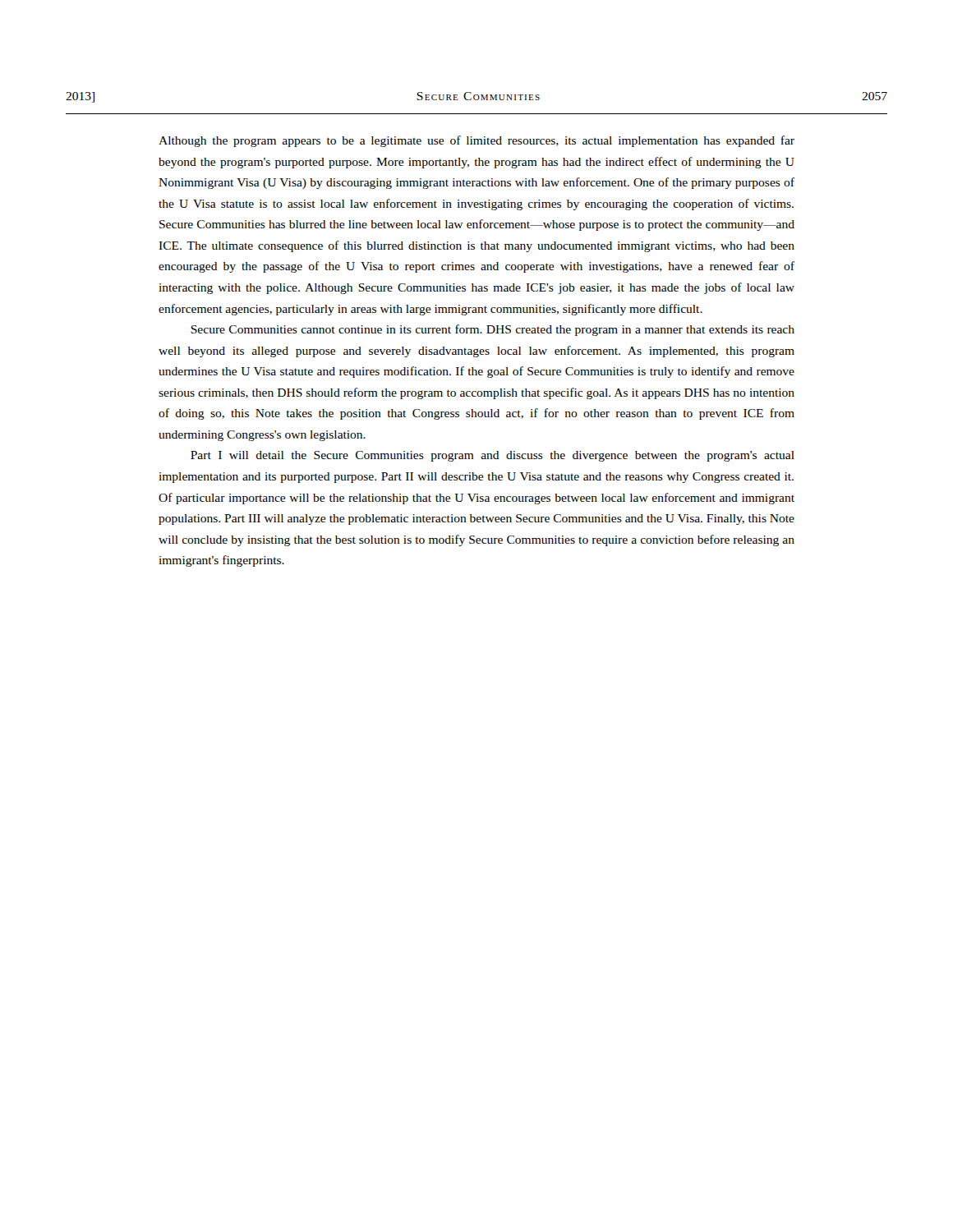Screen dimensions: 1232x953
Task: Click on the text block that reads "Secure Communities cannot continue"
Action: [x=476, y=381]
